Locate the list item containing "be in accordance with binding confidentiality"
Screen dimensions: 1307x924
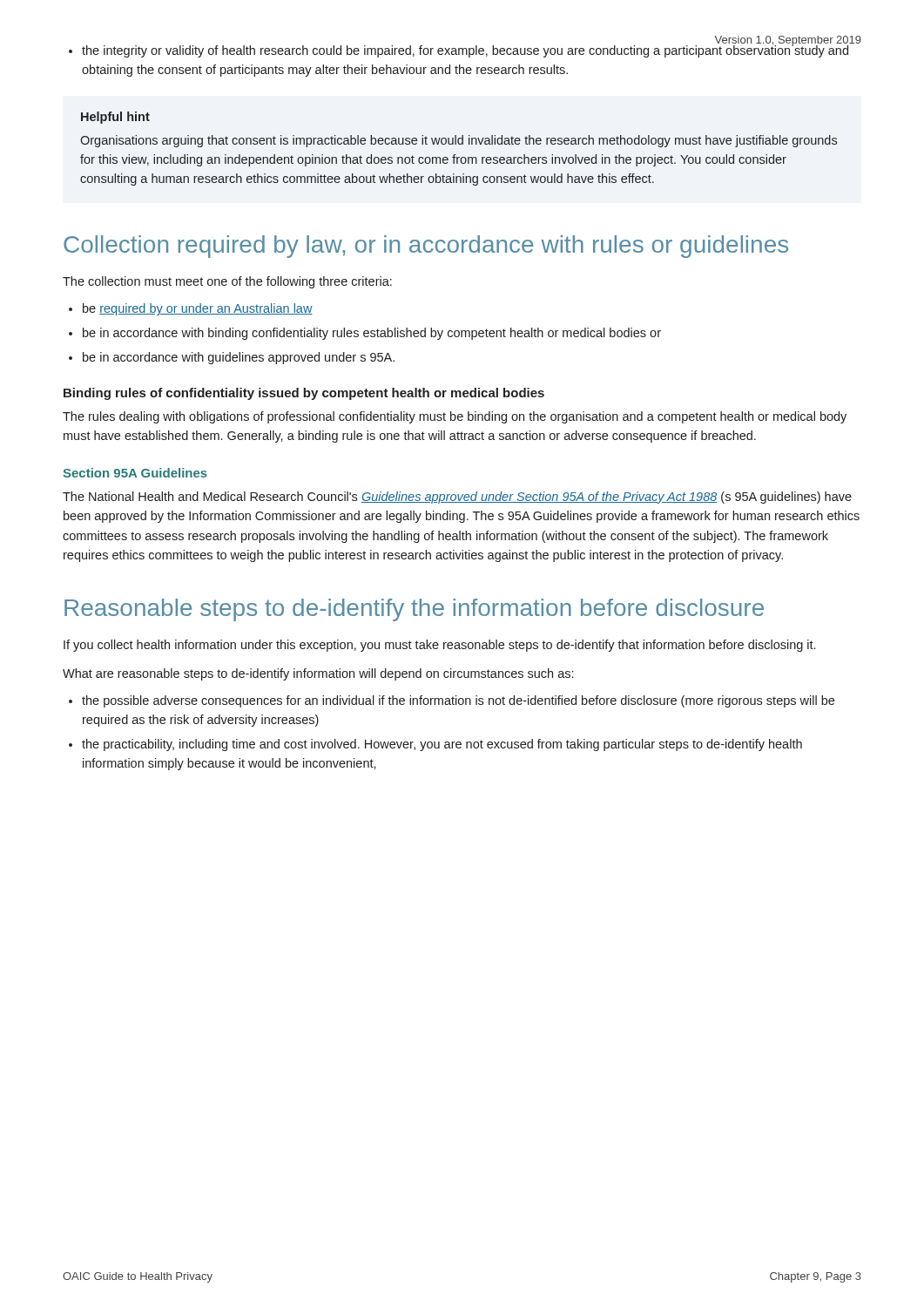462,334
